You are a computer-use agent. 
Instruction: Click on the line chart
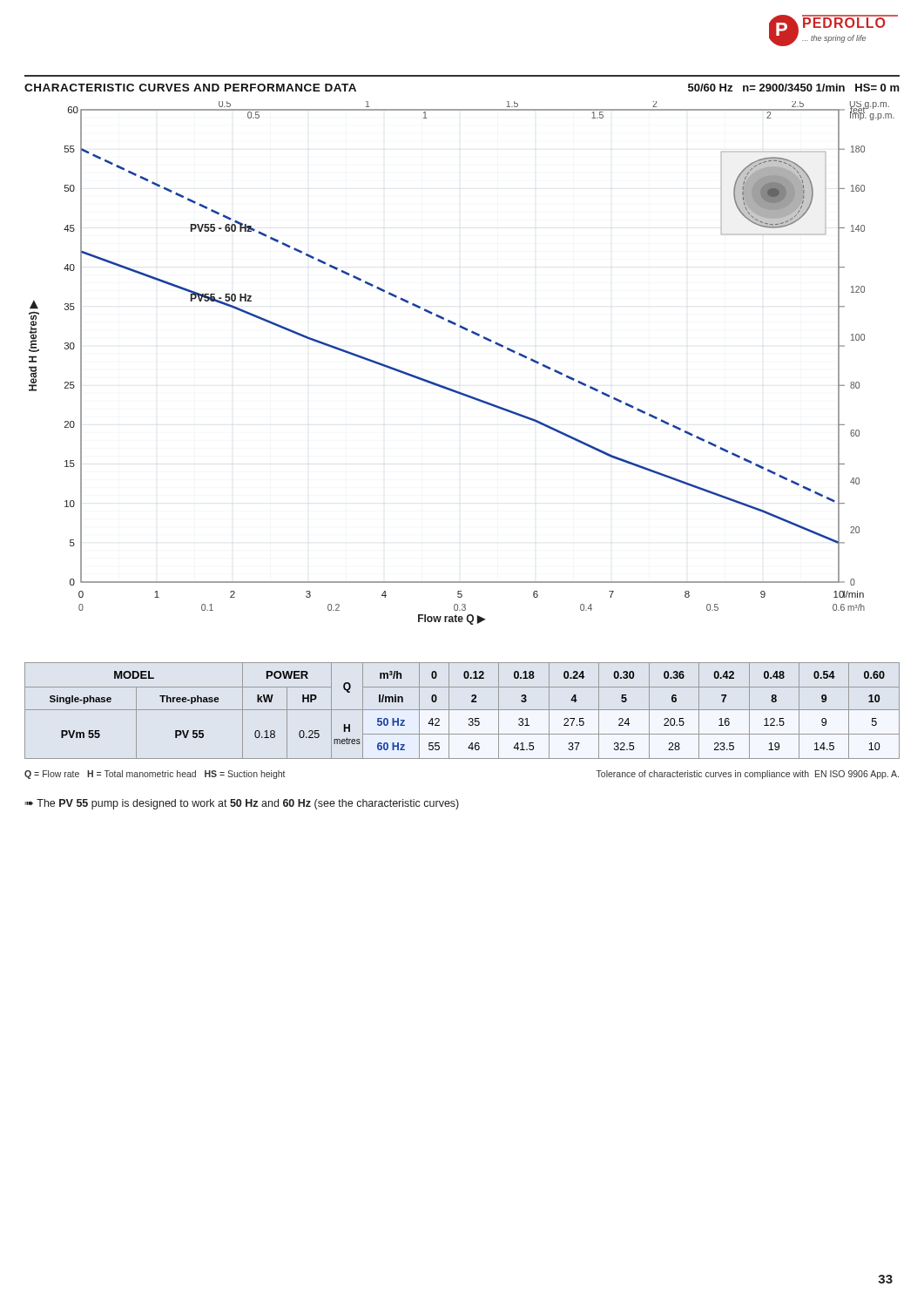[x=462, y=373]
